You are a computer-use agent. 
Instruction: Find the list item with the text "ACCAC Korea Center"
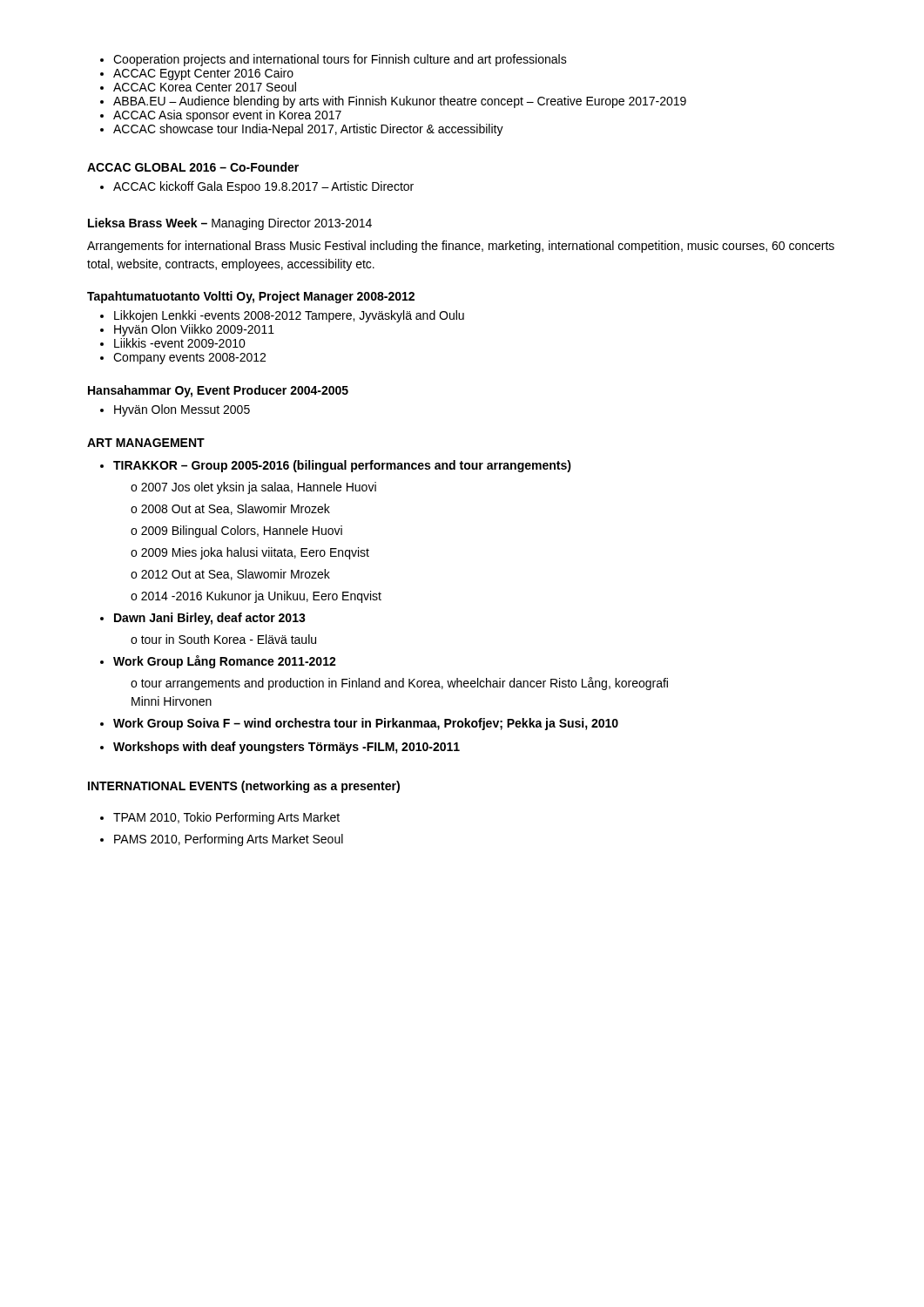pos(205,87)
